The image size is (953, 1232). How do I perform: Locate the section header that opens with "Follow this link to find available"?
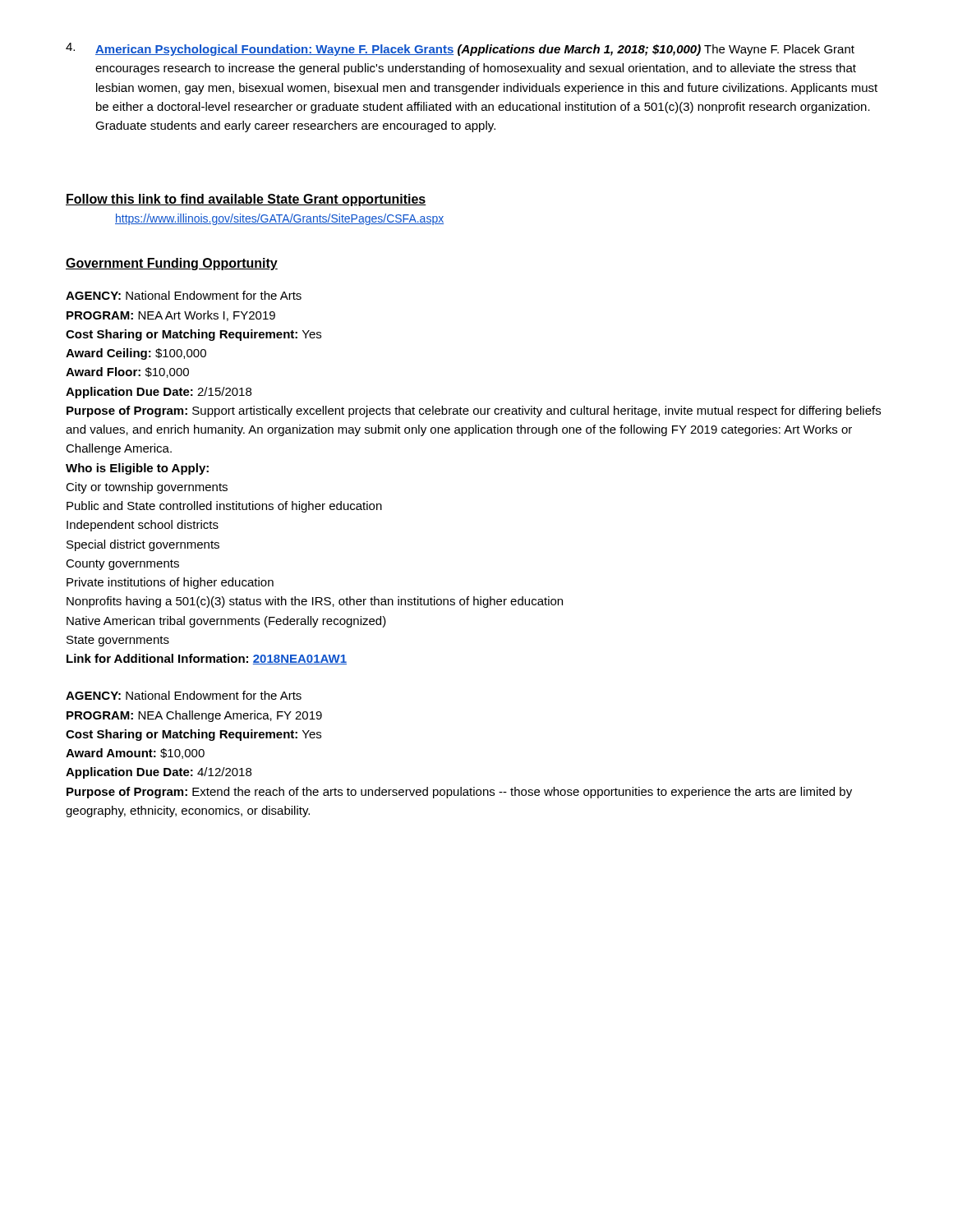(246, 199)
